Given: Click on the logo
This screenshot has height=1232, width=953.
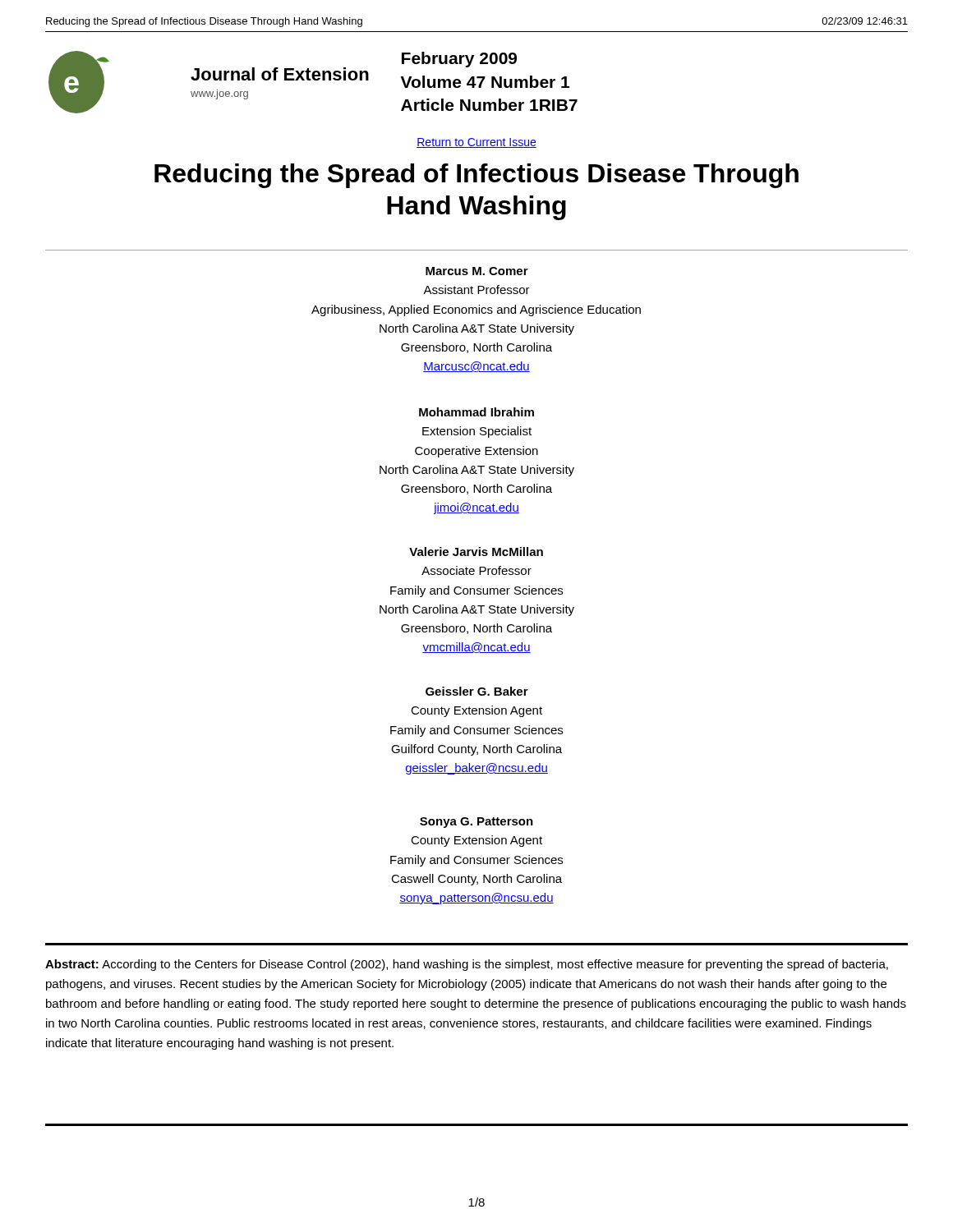Looking at the screenshot, I should [207, 82].
